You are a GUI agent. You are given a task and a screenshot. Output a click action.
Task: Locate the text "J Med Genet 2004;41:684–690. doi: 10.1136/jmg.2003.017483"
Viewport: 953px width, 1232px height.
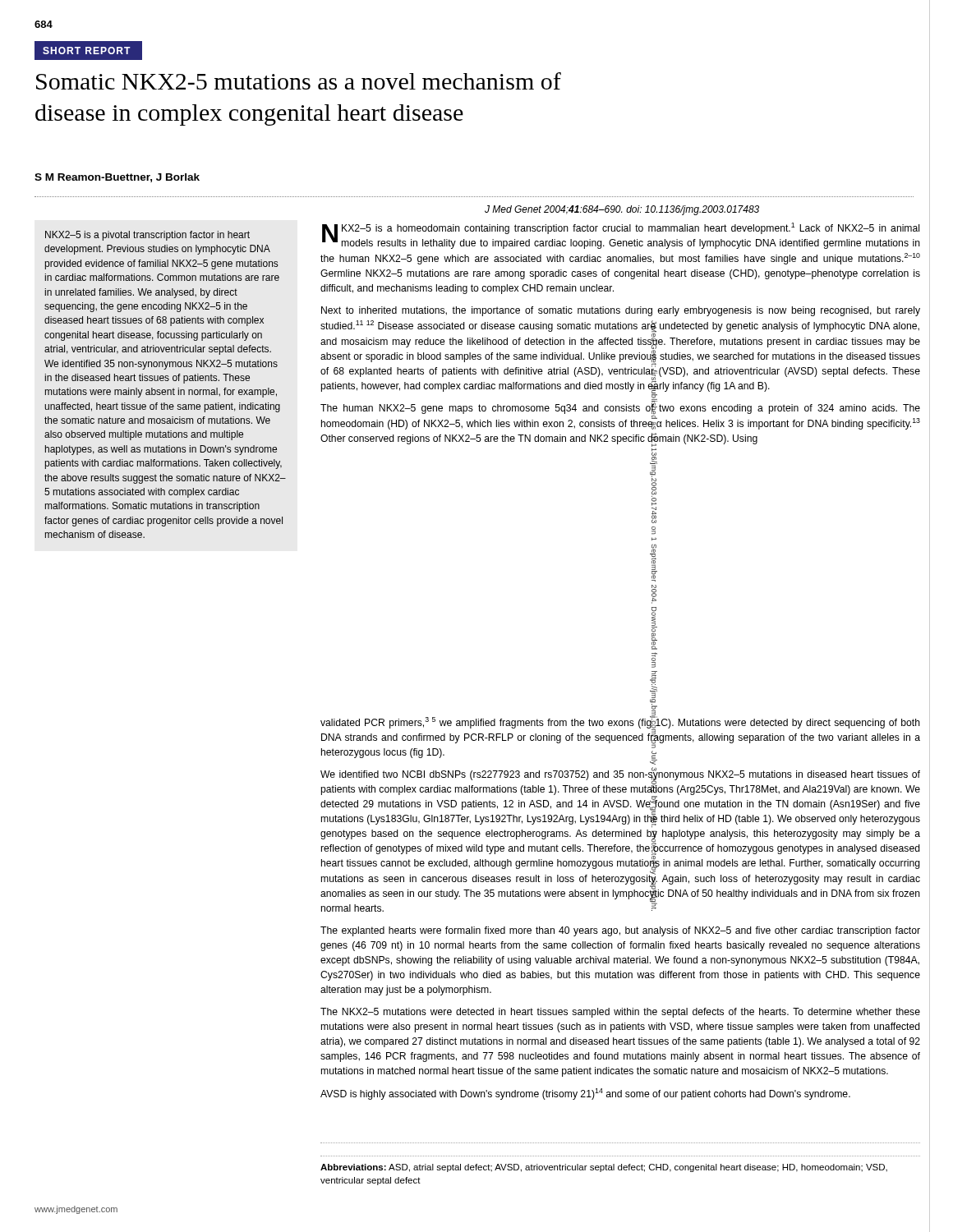(x=622, y=209)
